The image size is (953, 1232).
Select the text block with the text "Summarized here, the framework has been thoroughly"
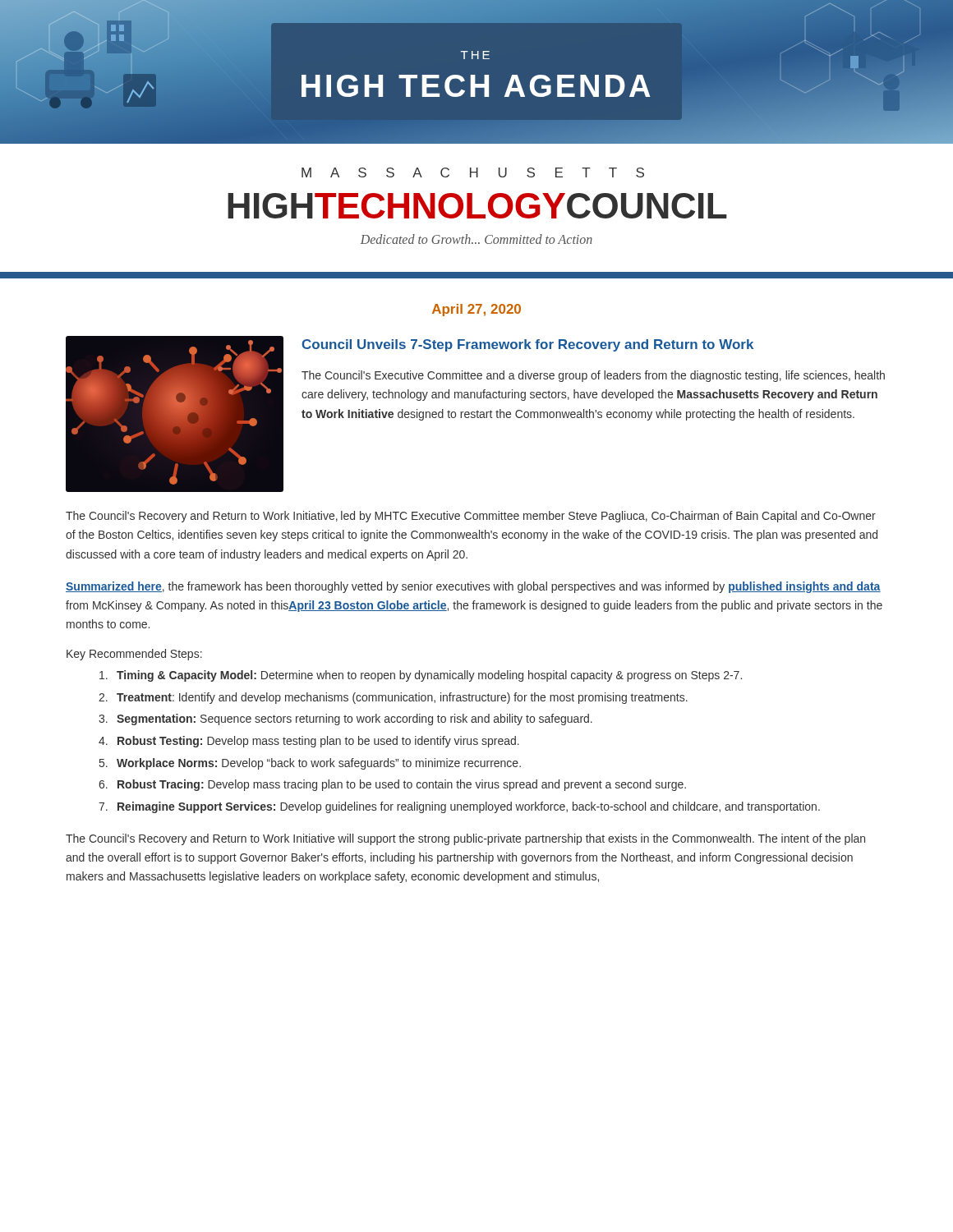coord(474,605)
